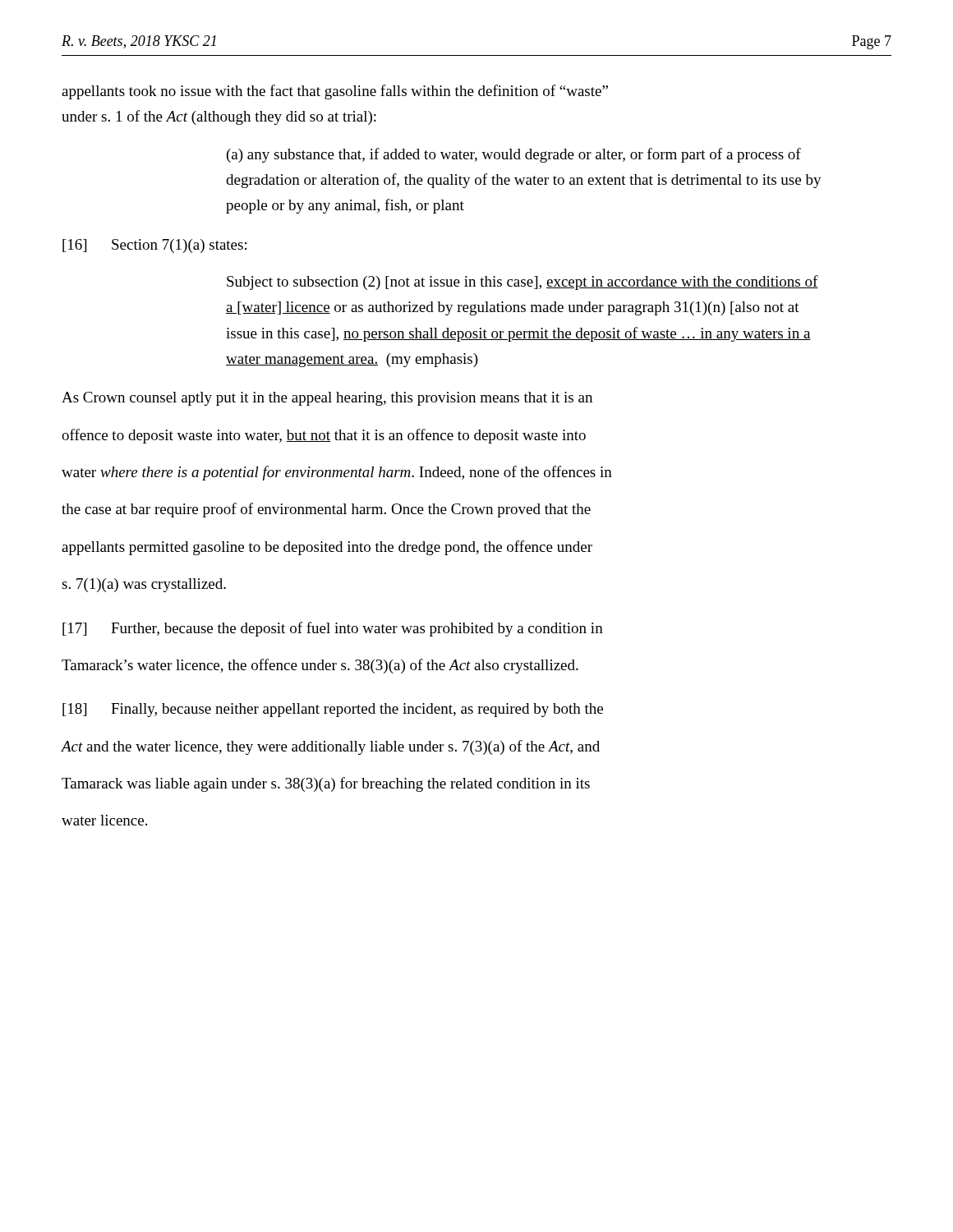Select the text block starting "Tamarack’s water licence, the offence under s. 38(3)(a)"
Viewport: 953px width, 1232px height.
(x=320, y=665)
